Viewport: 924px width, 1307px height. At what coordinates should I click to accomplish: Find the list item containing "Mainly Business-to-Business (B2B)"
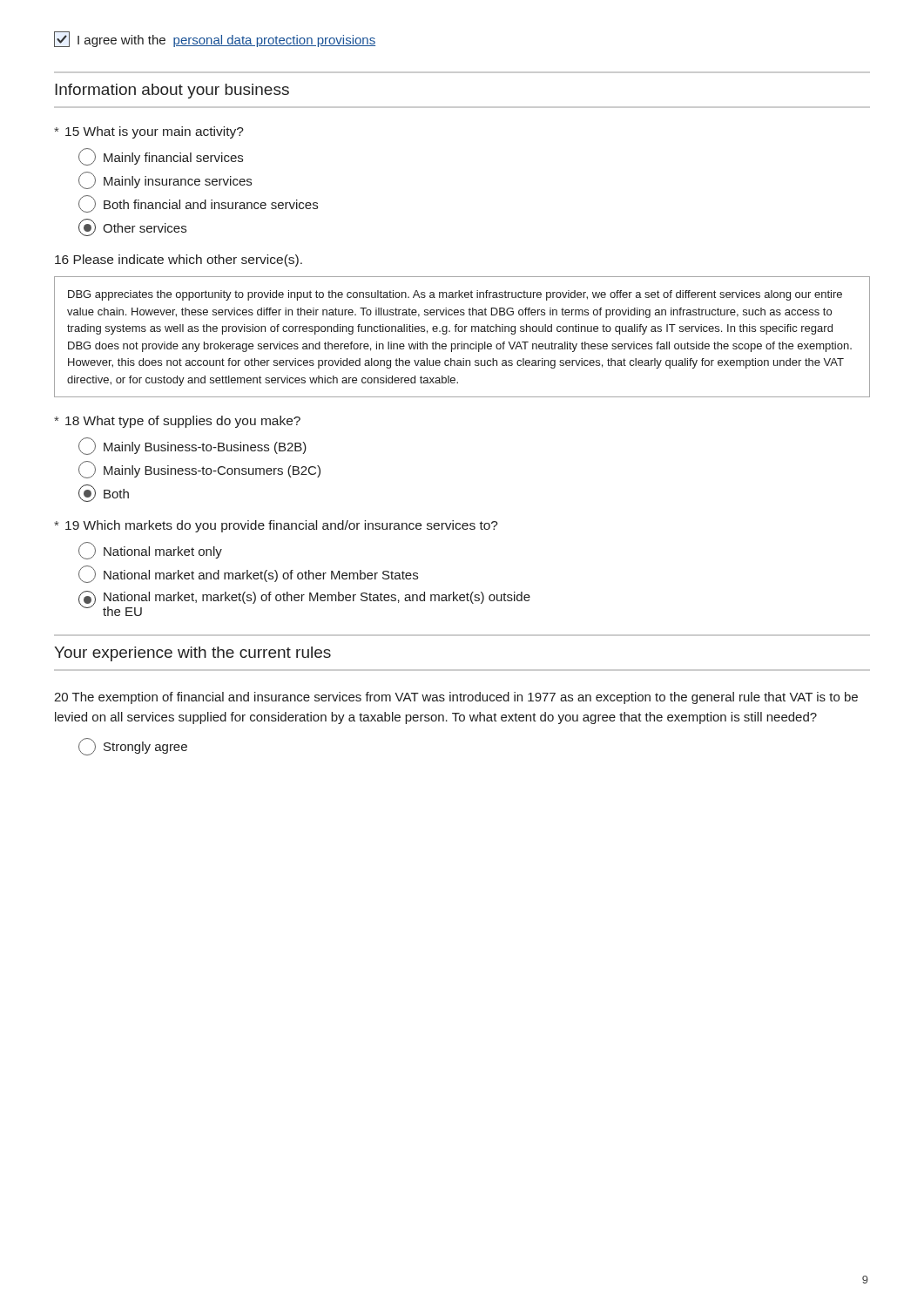pyautogui.click(x=193, y=446)
